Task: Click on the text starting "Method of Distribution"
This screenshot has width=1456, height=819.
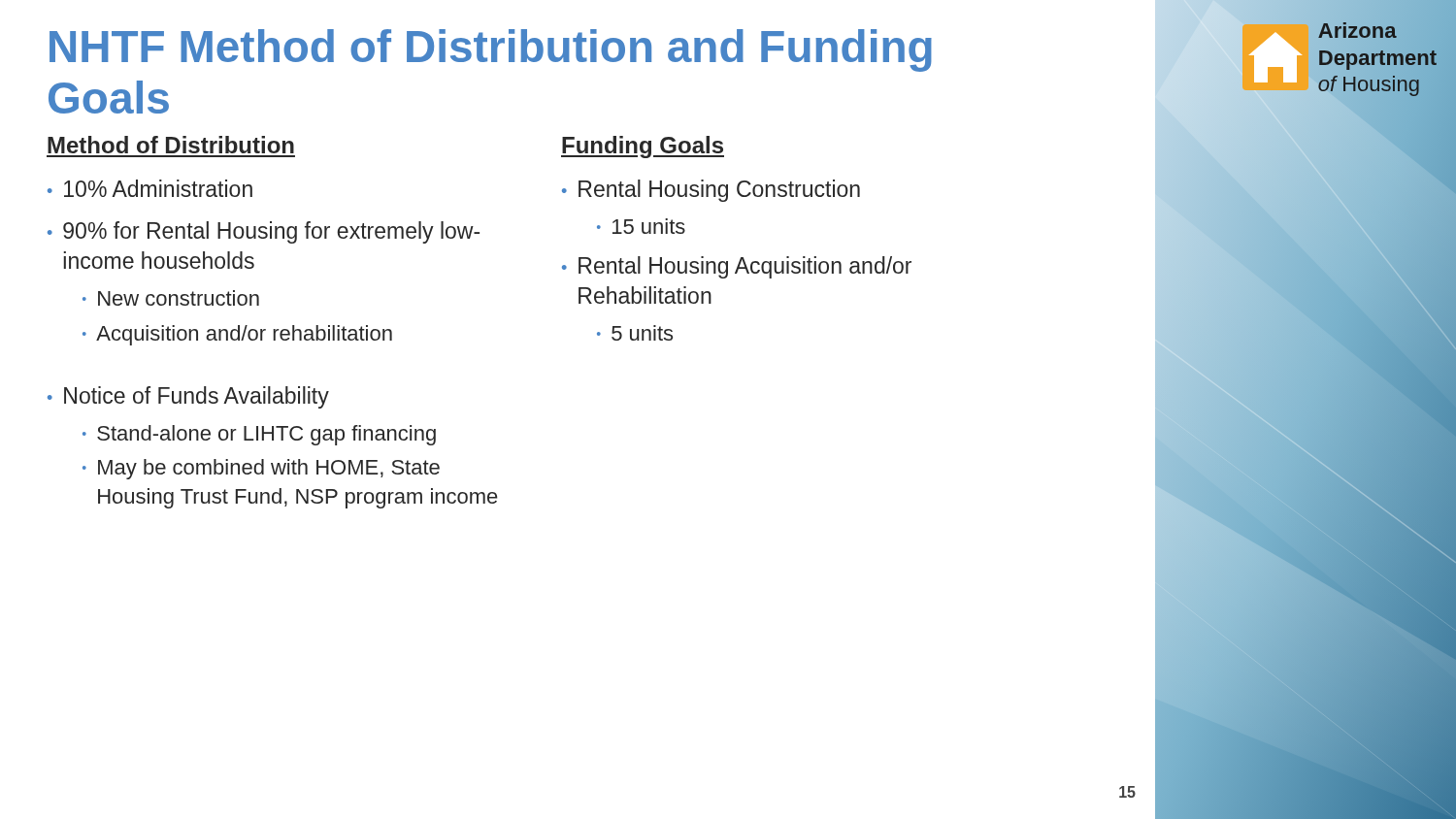Action: click(x=171, y=145)
